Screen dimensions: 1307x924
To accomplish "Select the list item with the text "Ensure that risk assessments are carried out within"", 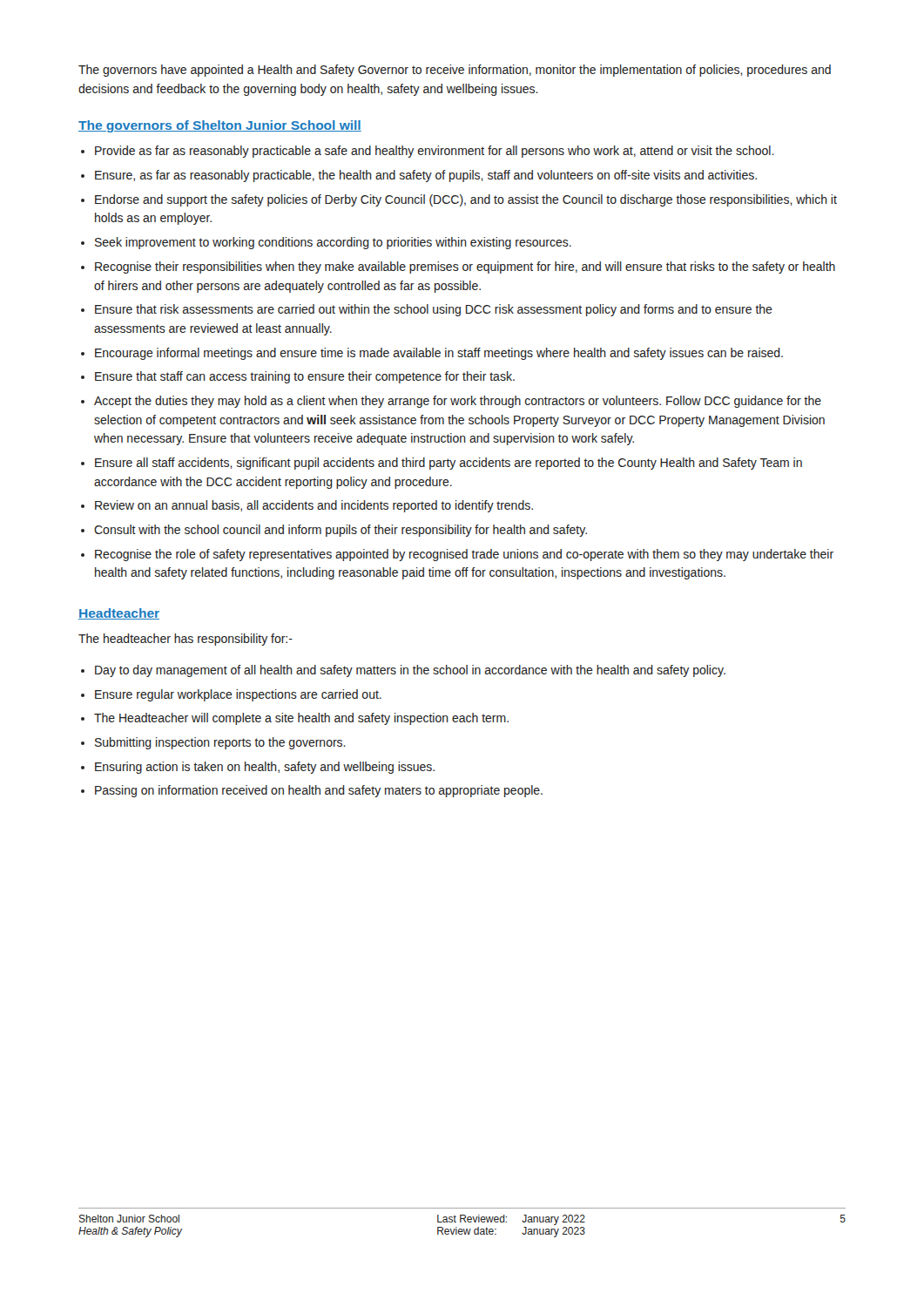I will (433, 319).
